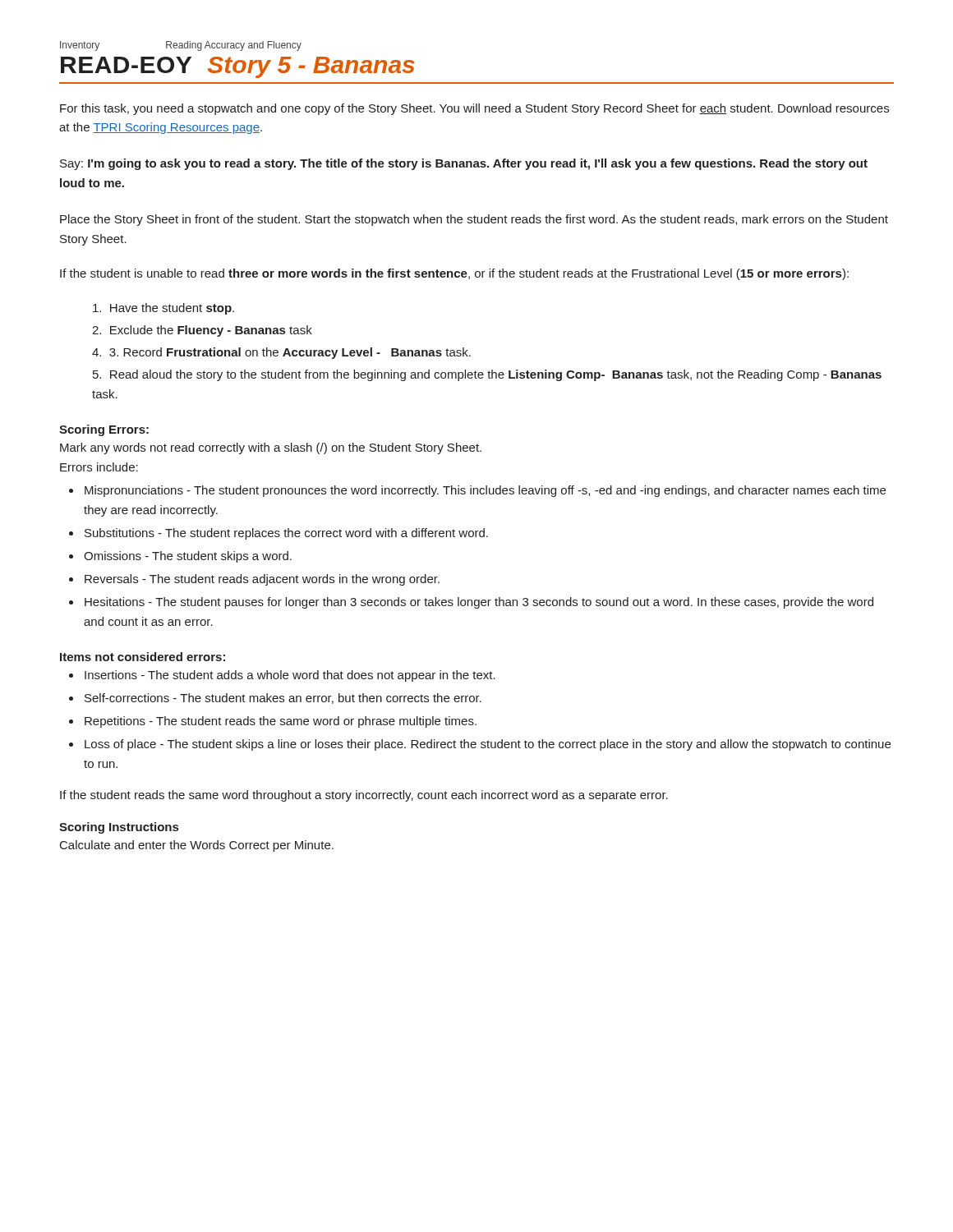
Task: Find the text block that reads "Calculate and enter the Words Correct"
Action: (197, 844)
